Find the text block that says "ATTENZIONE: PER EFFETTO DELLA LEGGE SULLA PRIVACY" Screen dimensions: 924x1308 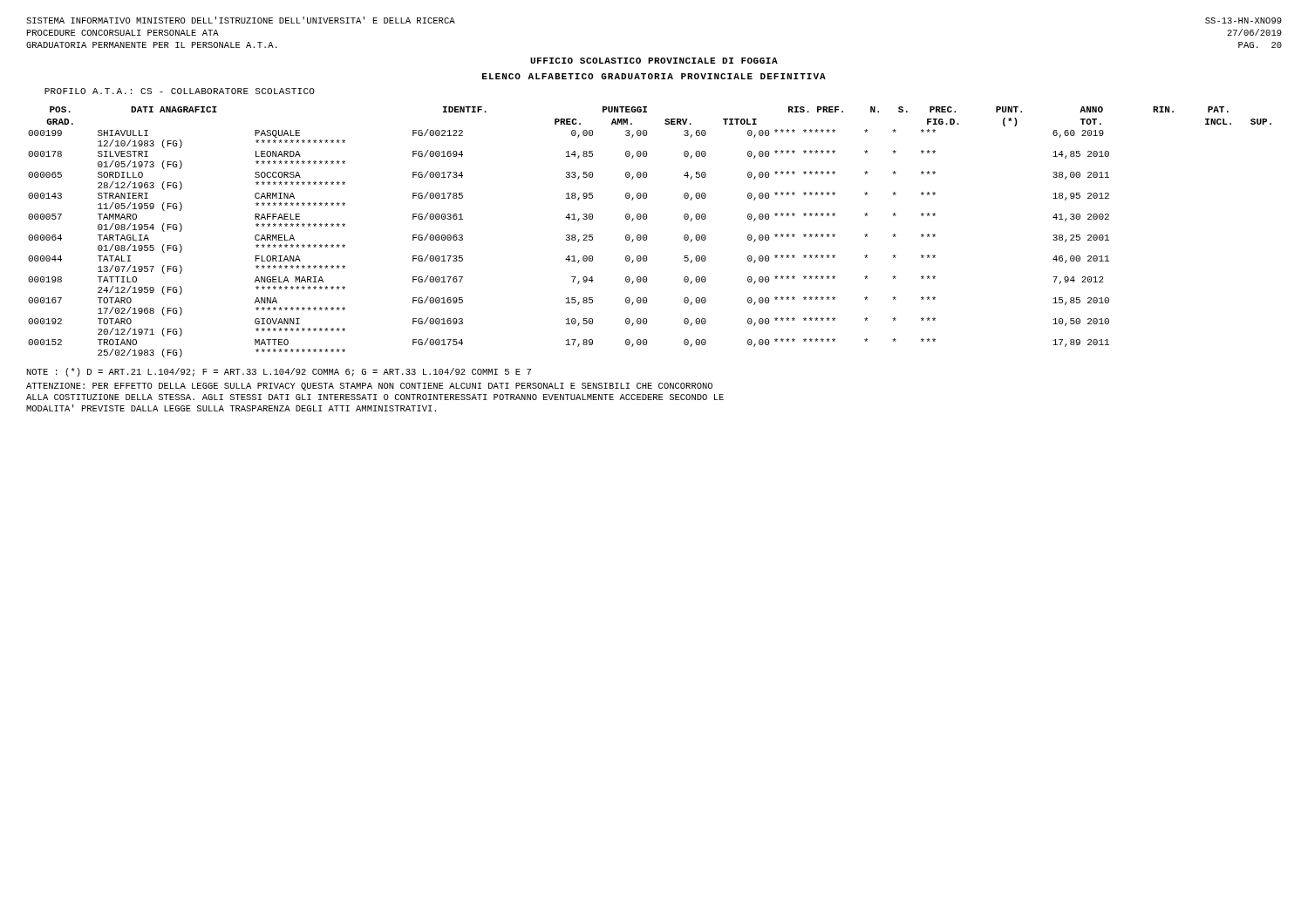[x=370, y=386]
